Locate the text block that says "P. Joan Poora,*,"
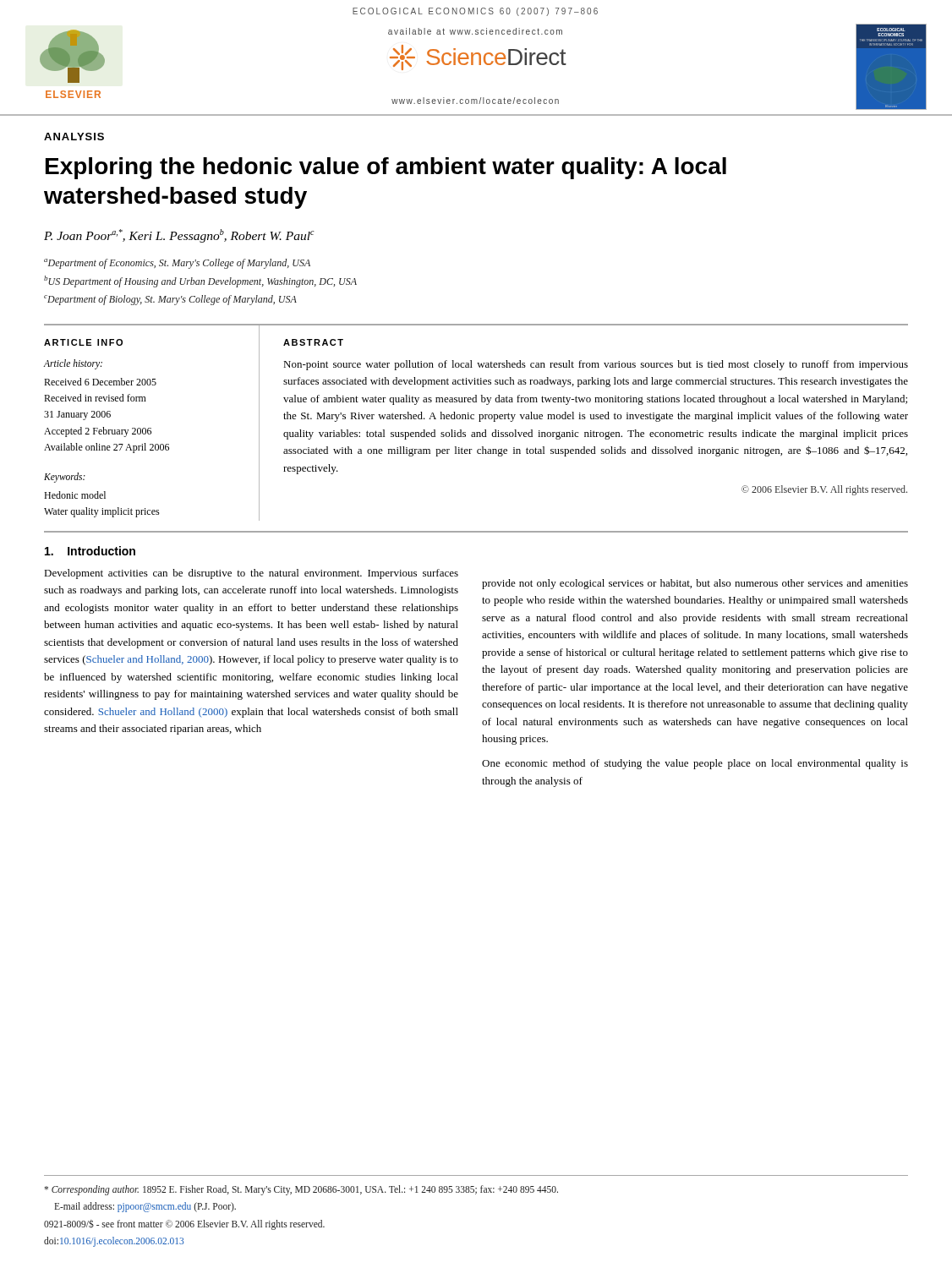The width and height of the screenshot is (952, 1268). pos(179,235)
